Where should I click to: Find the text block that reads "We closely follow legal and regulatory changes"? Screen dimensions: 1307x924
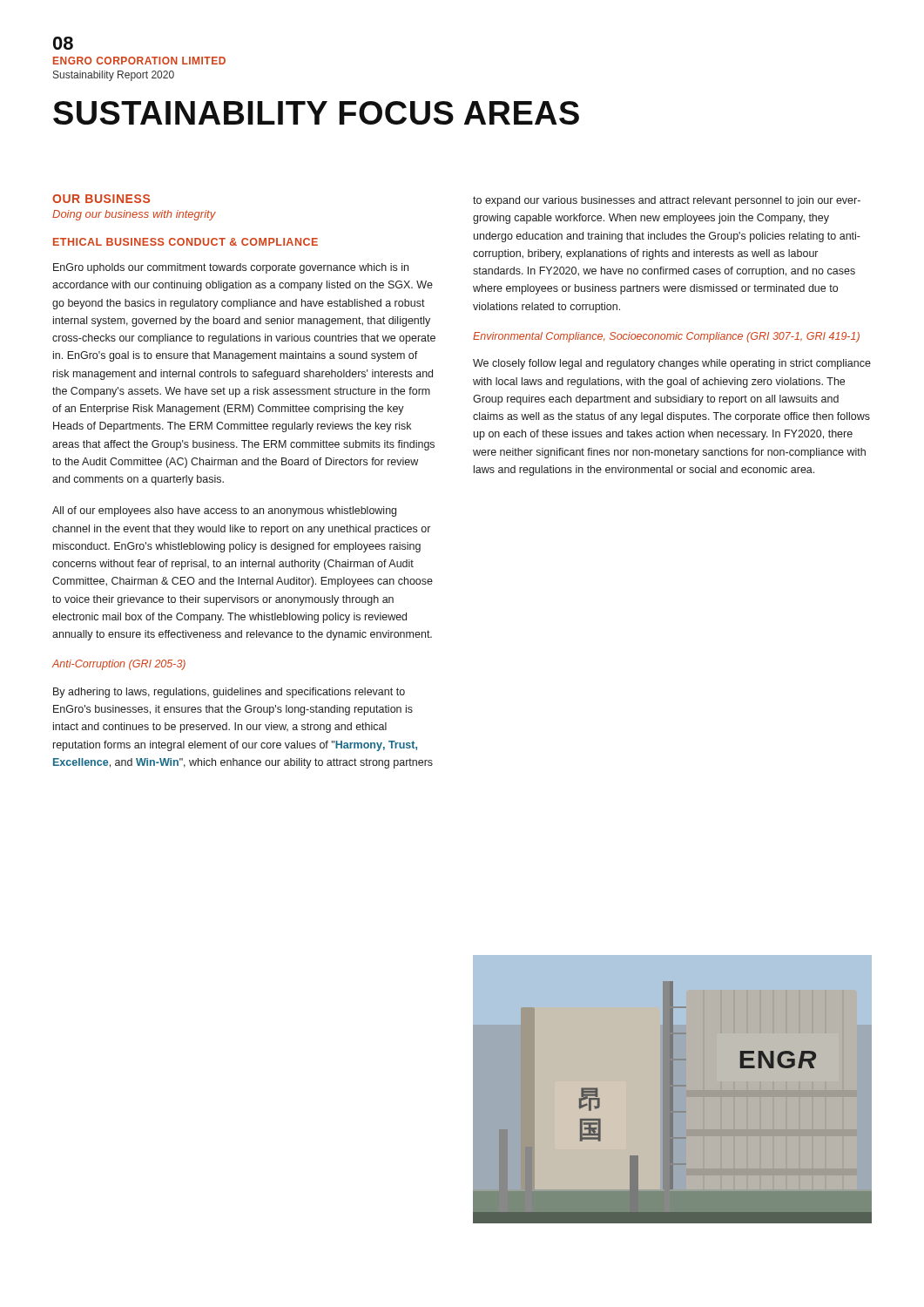click(672, 416)
